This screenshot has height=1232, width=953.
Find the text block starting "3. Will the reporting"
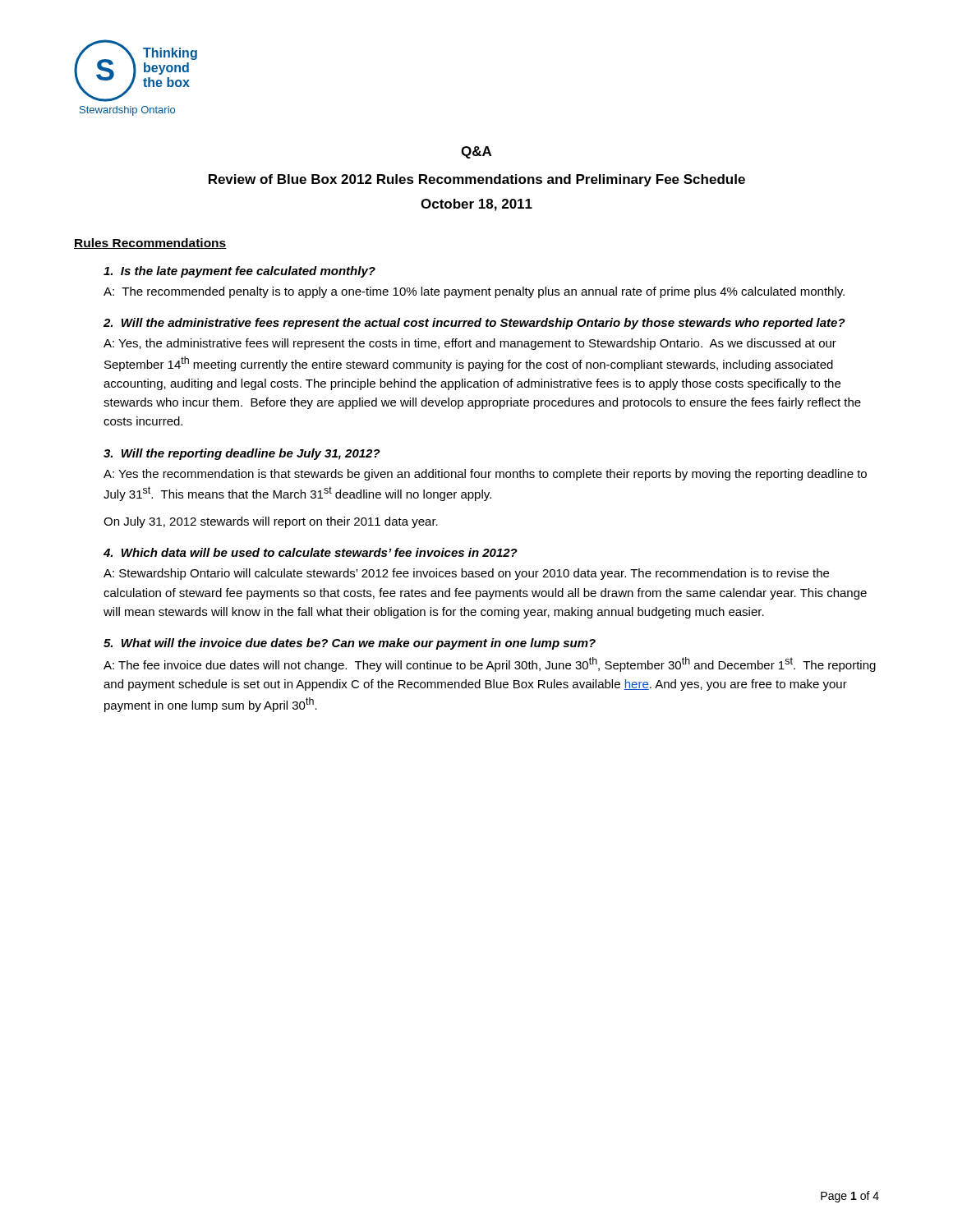491,488
